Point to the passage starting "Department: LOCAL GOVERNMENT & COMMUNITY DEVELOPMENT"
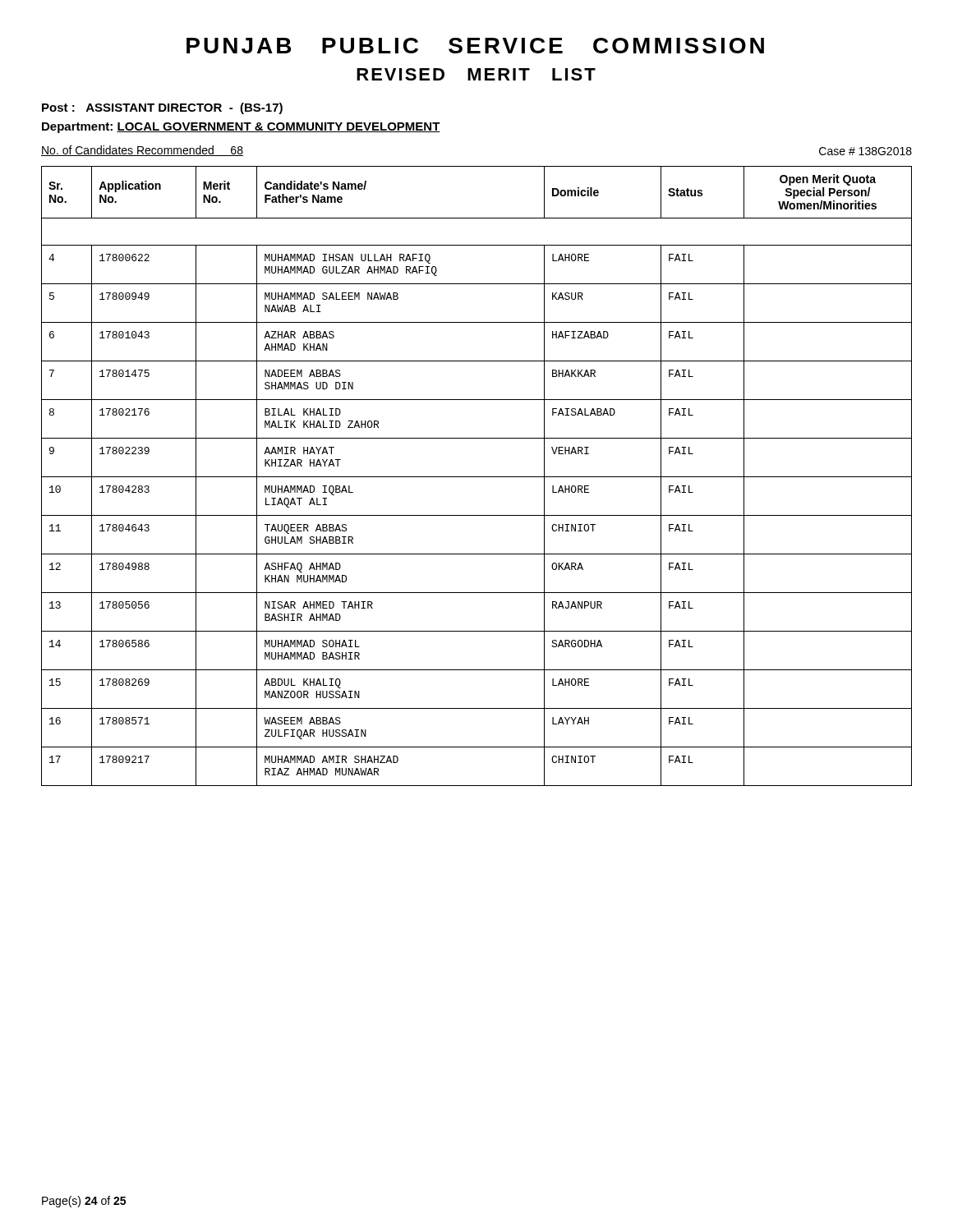The height and width of the screenshot is (1232, 953). [240, 126]
